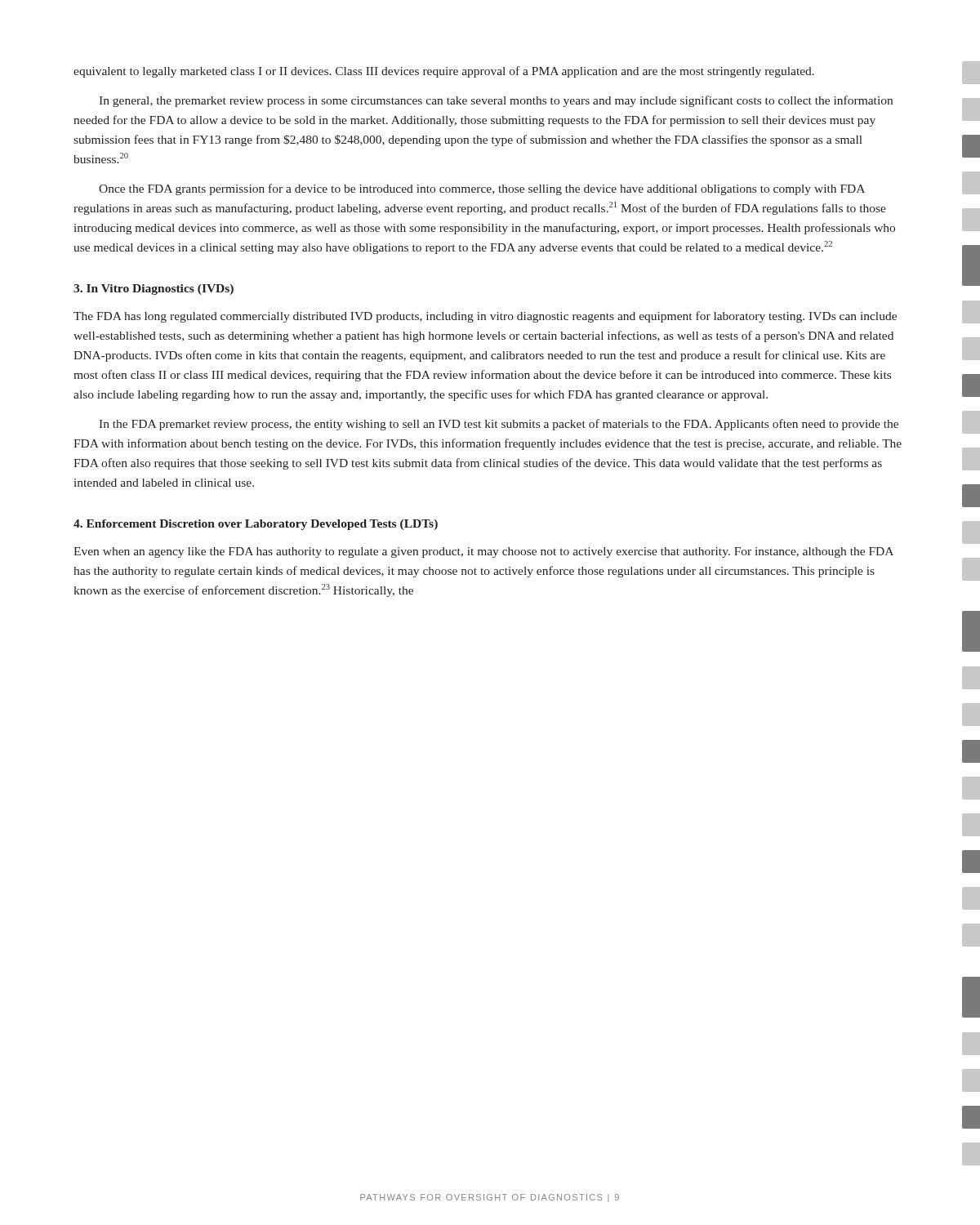Find the block starting "In the FDA premarket review process, the entity"
This screenshot has width=980, height=1225.
tap(490, 453)
